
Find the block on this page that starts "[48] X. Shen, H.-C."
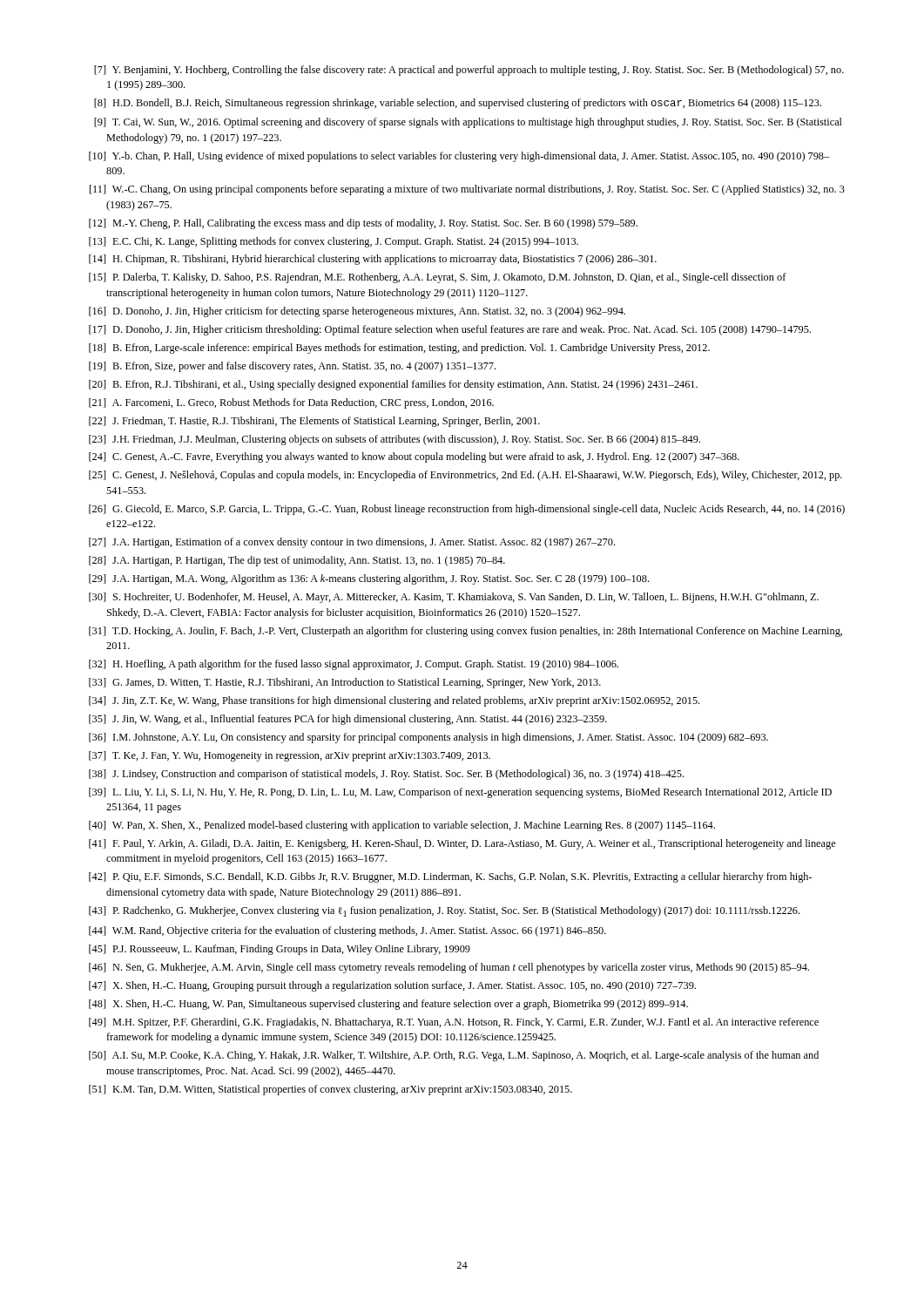point(462,1004)
